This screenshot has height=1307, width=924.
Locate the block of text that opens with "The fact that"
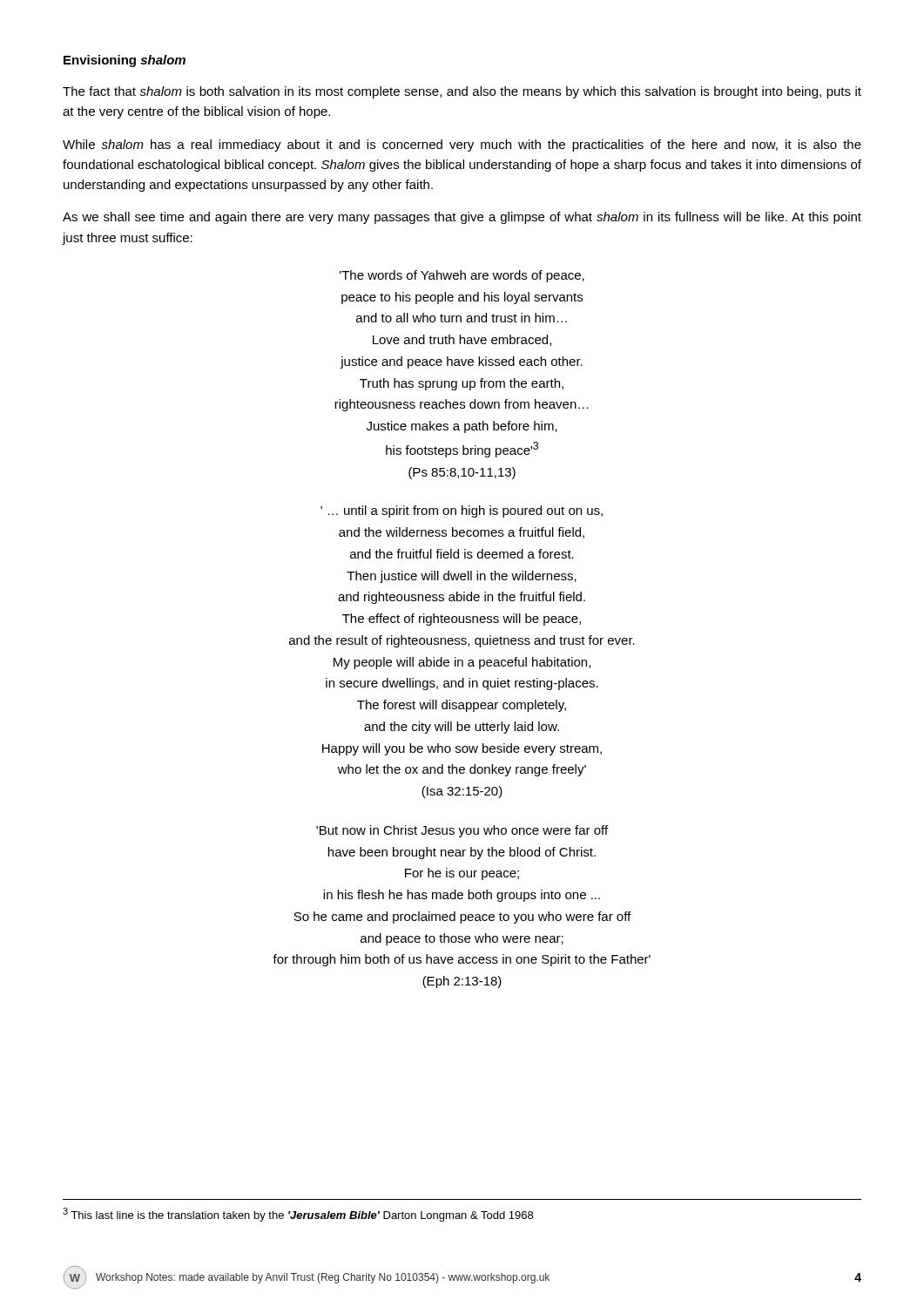pos(462,101)
